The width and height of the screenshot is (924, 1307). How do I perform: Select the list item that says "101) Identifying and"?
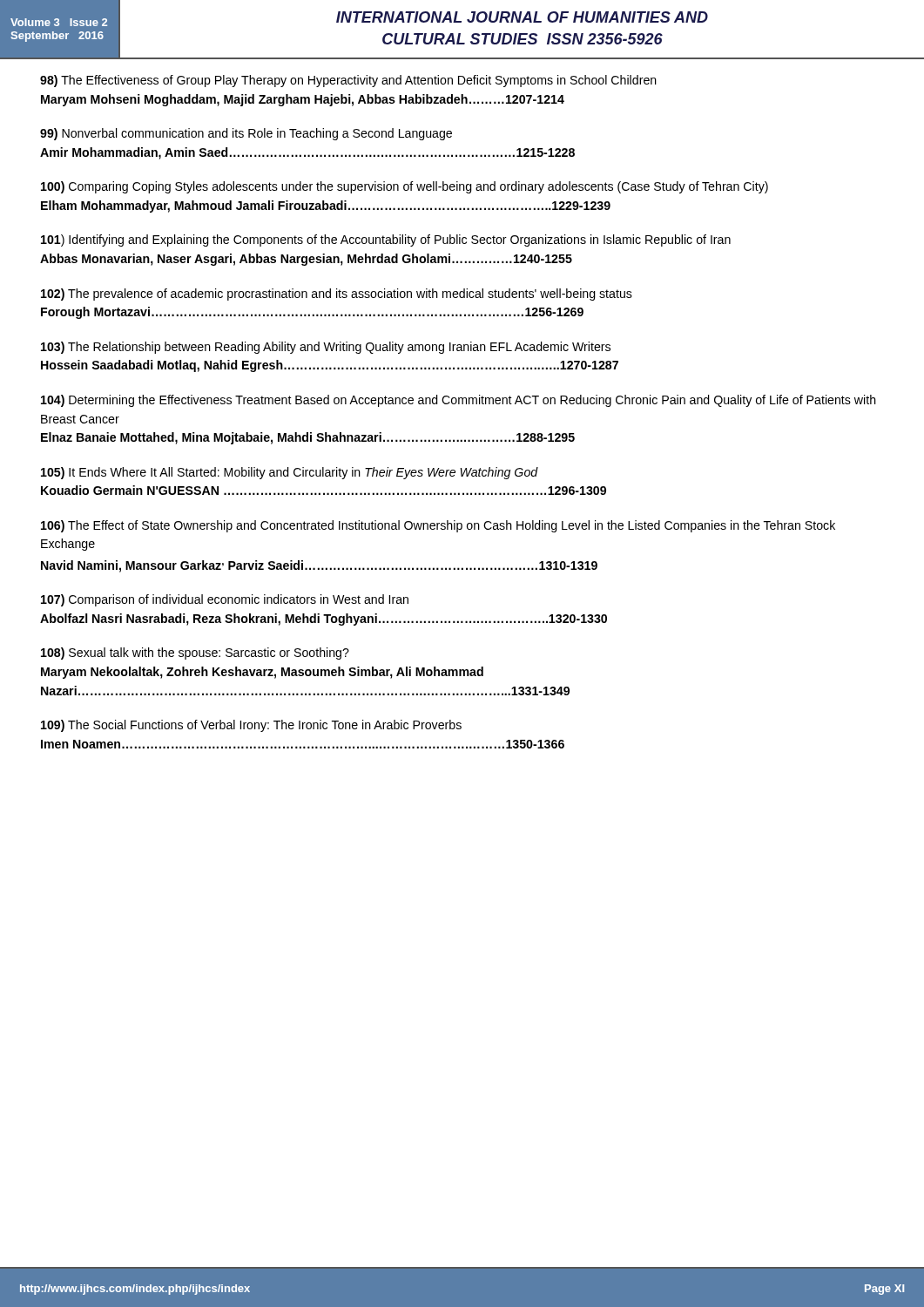462,250
